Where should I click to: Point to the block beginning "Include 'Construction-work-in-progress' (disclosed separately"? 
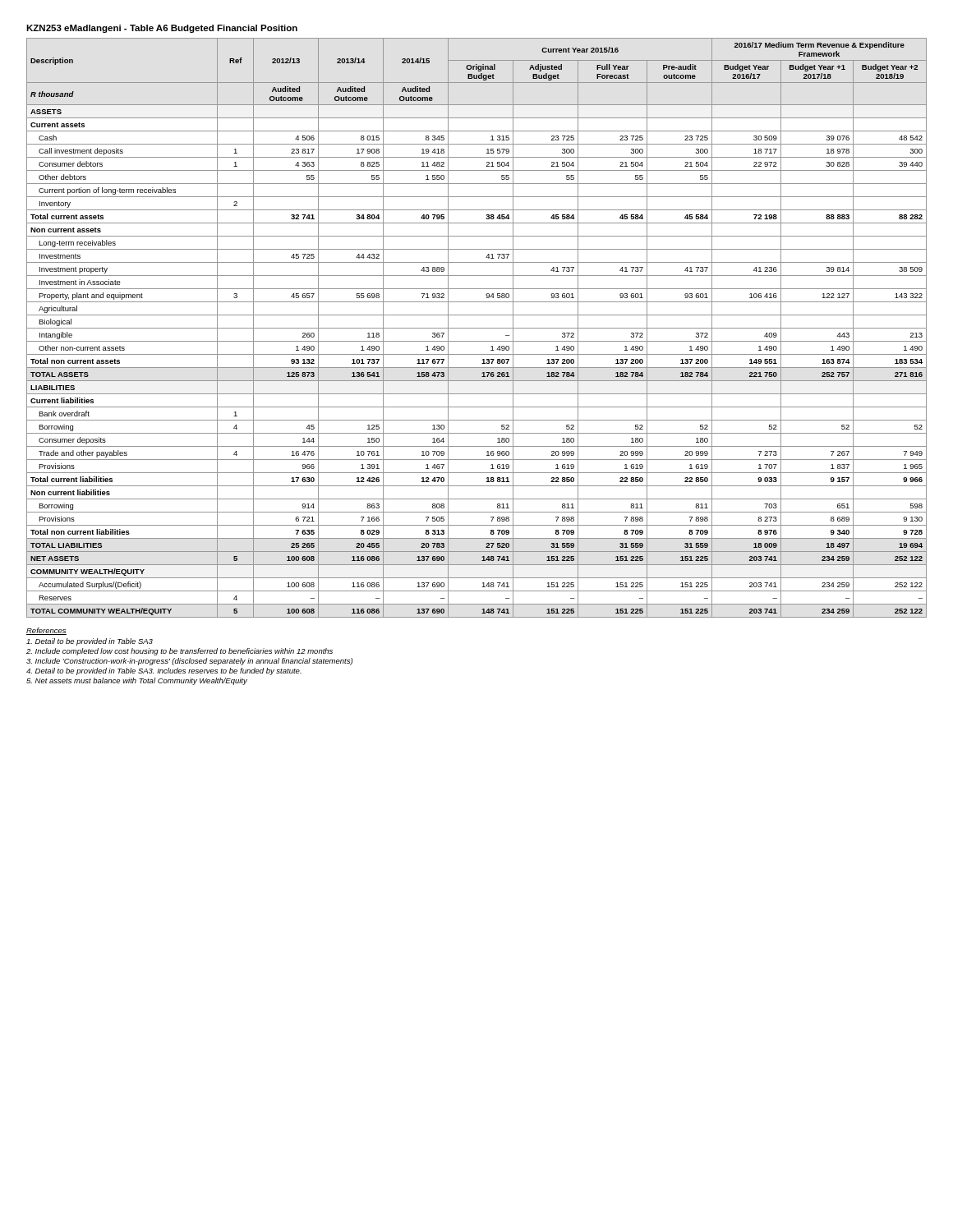tap(190, 661)
